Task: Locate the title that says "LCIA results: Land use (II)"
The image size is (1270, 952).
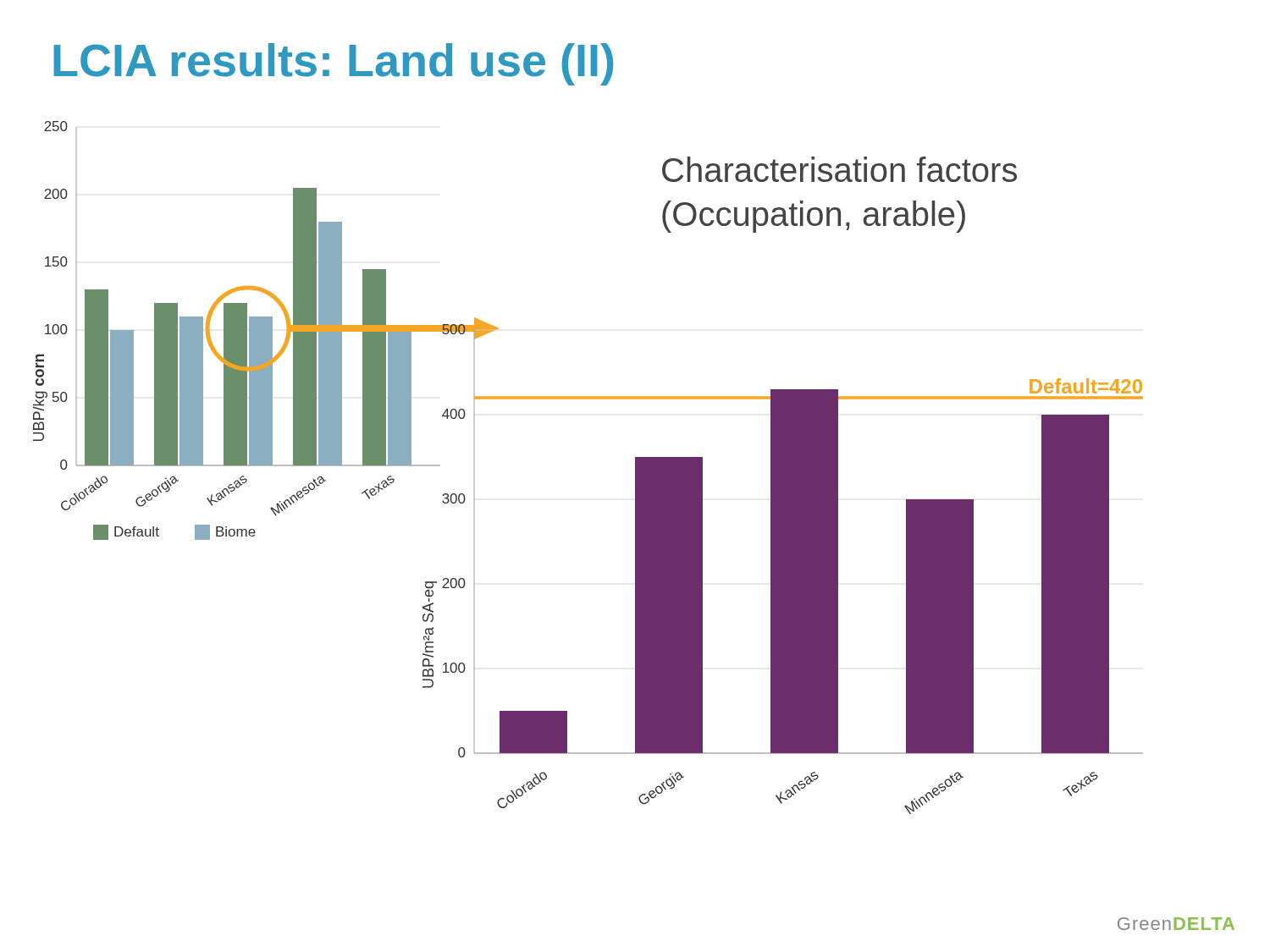Action: [x=333, y=60]
